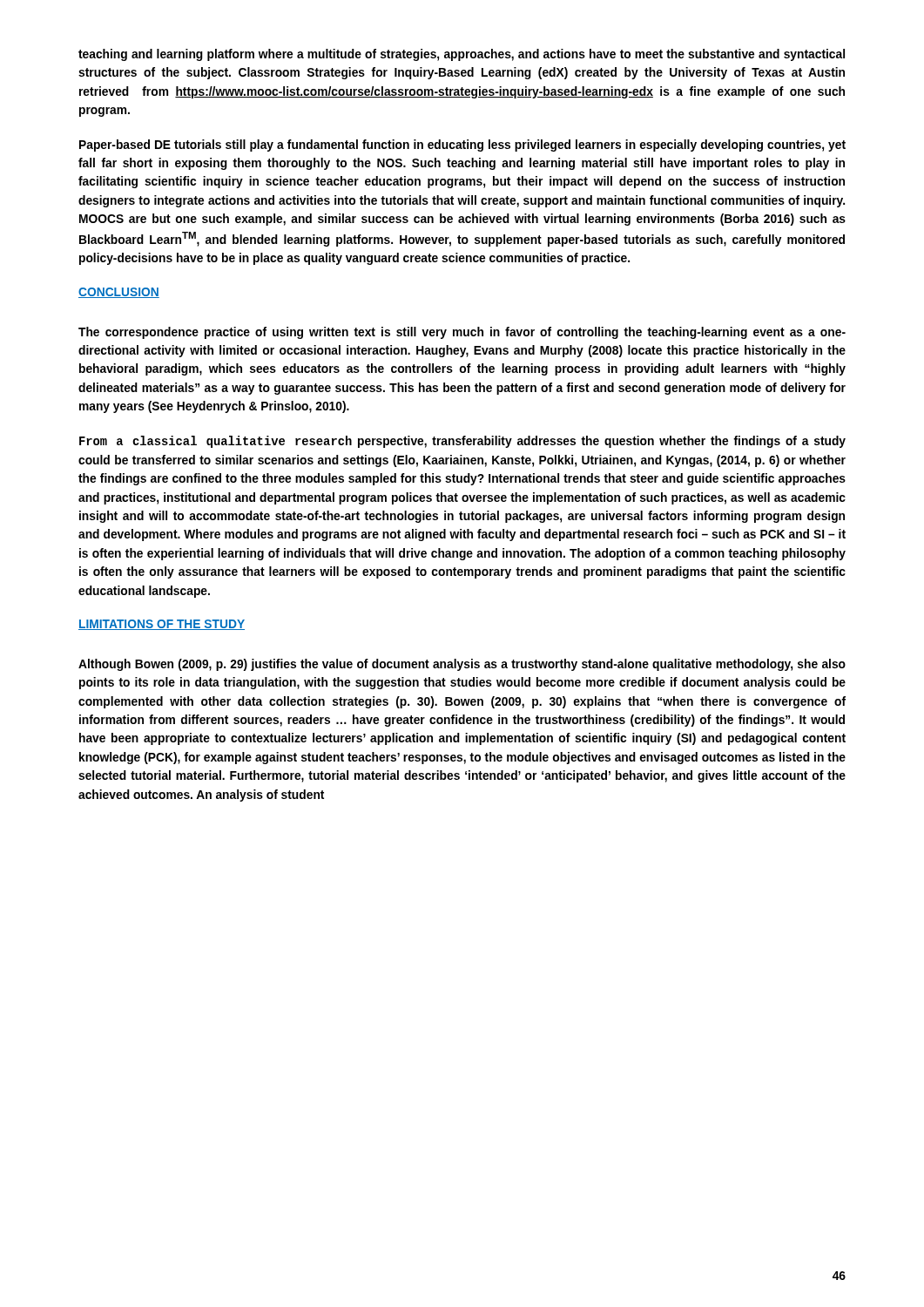Select the text block that says "Although Bowen (2009,"
The image size is (924, 1307).
(x=462, y=730)
